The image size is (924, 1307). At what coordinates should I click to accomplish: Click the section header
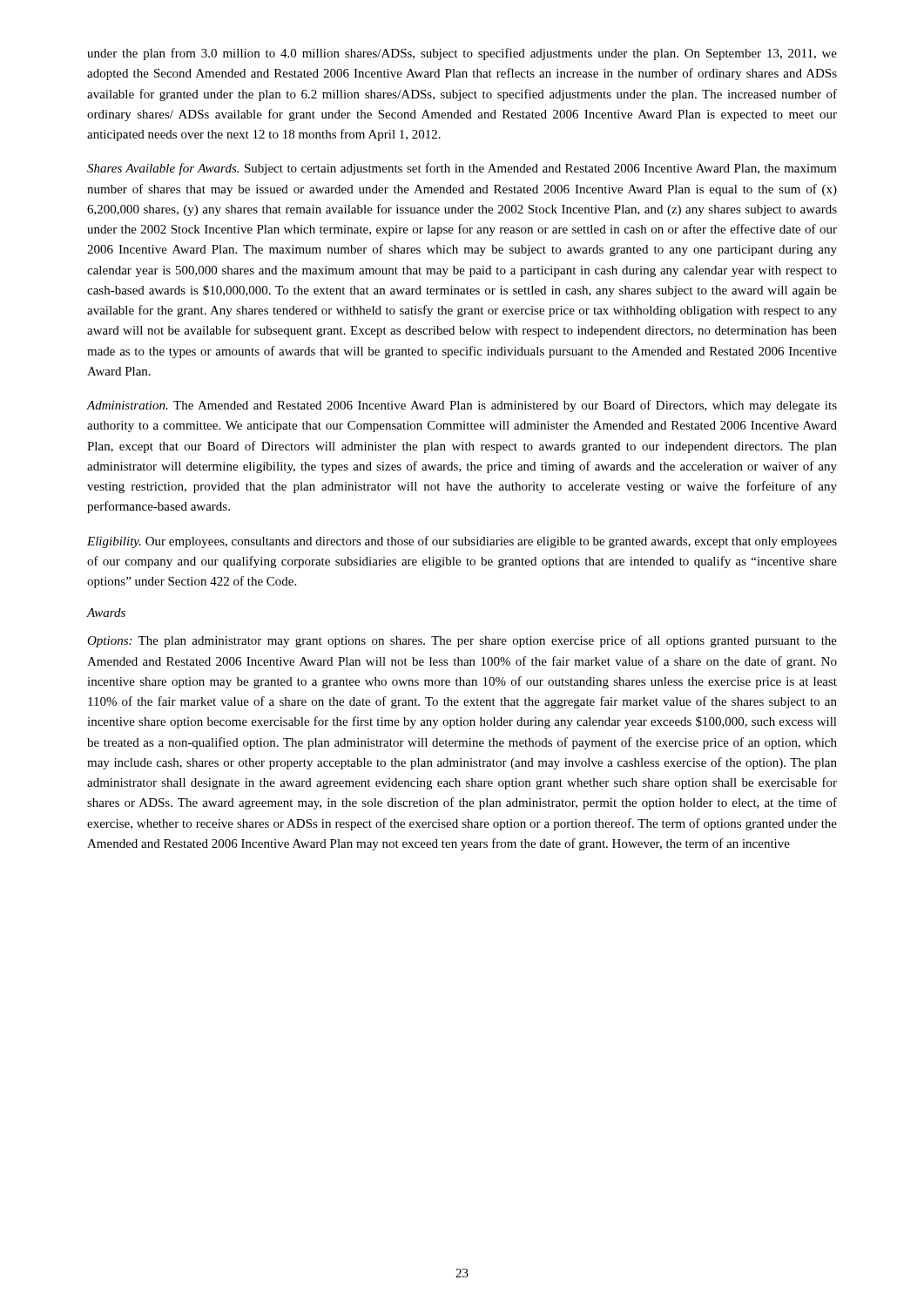point(106,613)
